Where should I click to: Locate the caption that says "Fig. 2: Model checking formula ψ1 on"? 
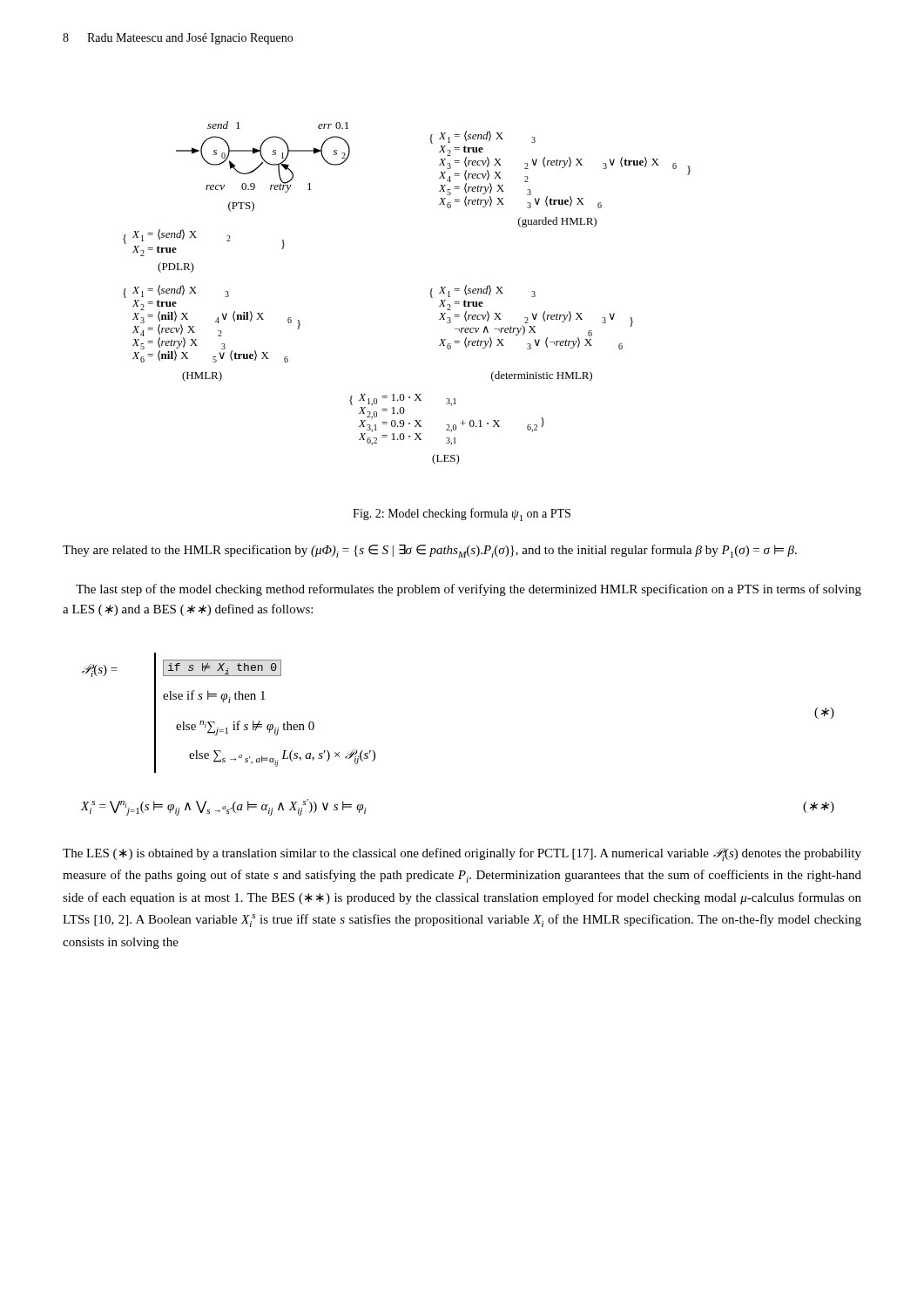[x=462, y=515]
